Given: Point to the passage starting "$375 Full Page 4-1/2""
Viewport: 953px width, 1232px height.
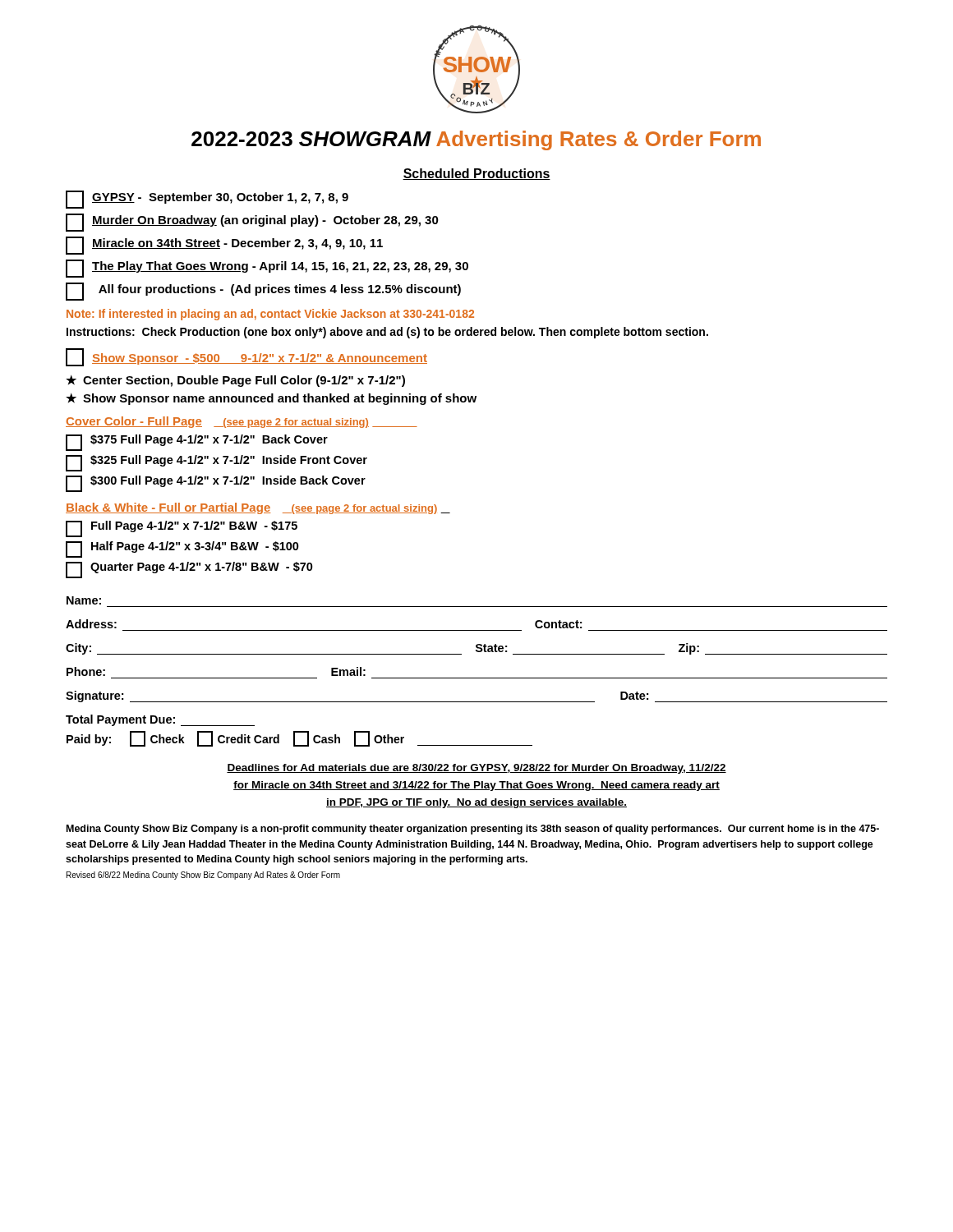Looking at the screenshot, I should (x=197, y=442).
